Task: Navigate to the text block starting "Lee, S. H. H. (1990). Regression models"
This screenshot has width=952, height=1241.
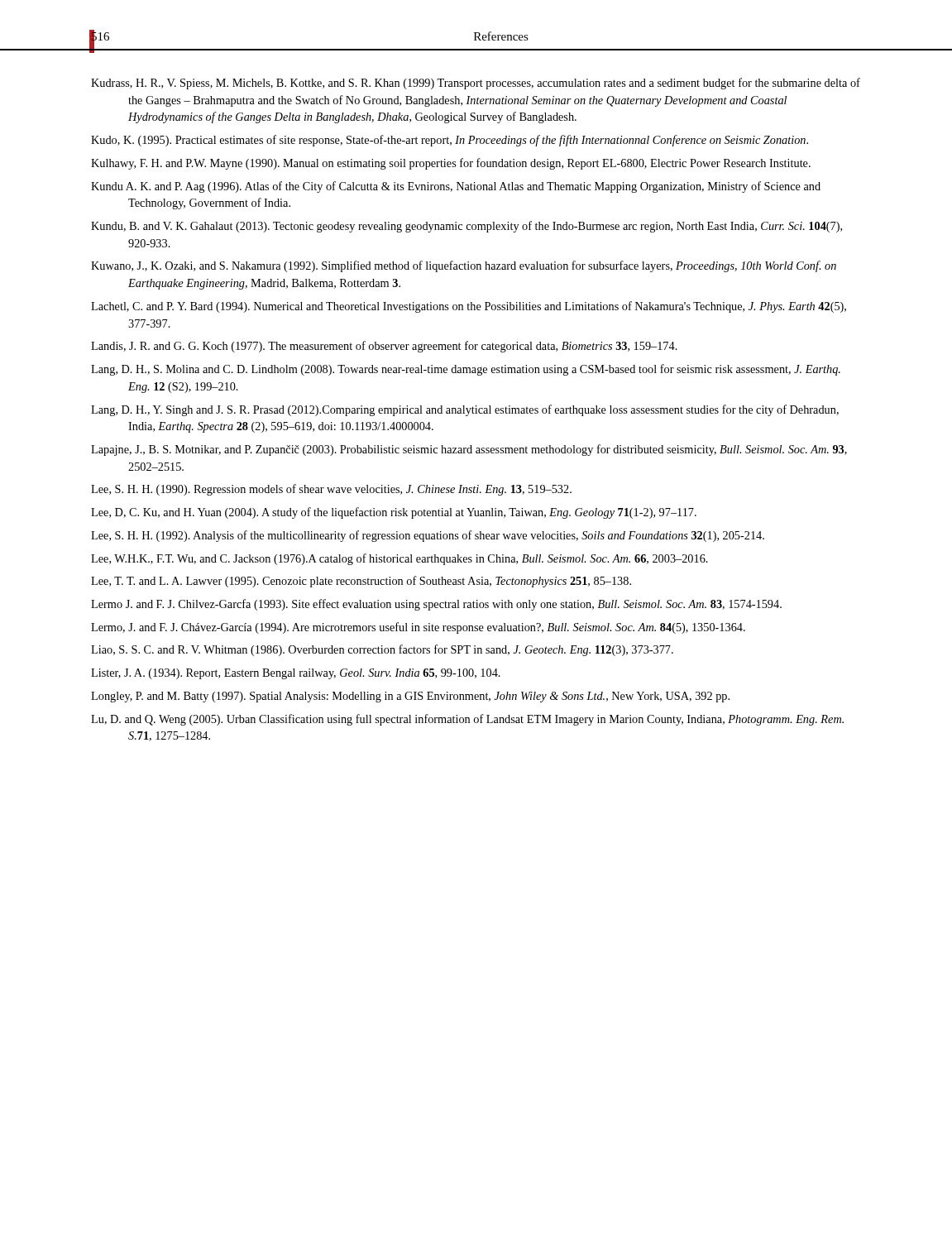Action: [332, 489]
